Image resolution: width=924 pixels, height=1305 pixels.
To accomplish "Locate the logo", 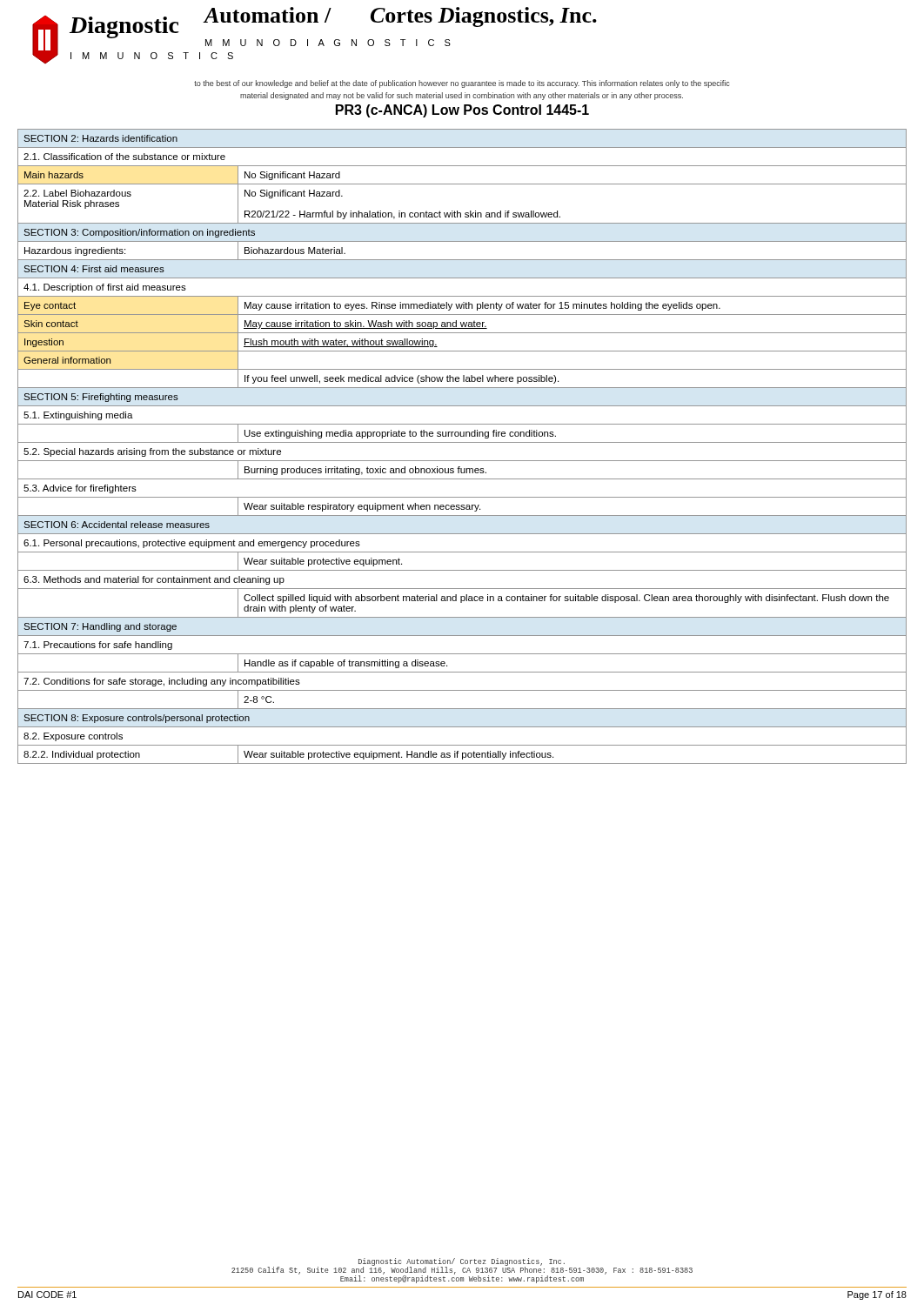I will [331, 42].
